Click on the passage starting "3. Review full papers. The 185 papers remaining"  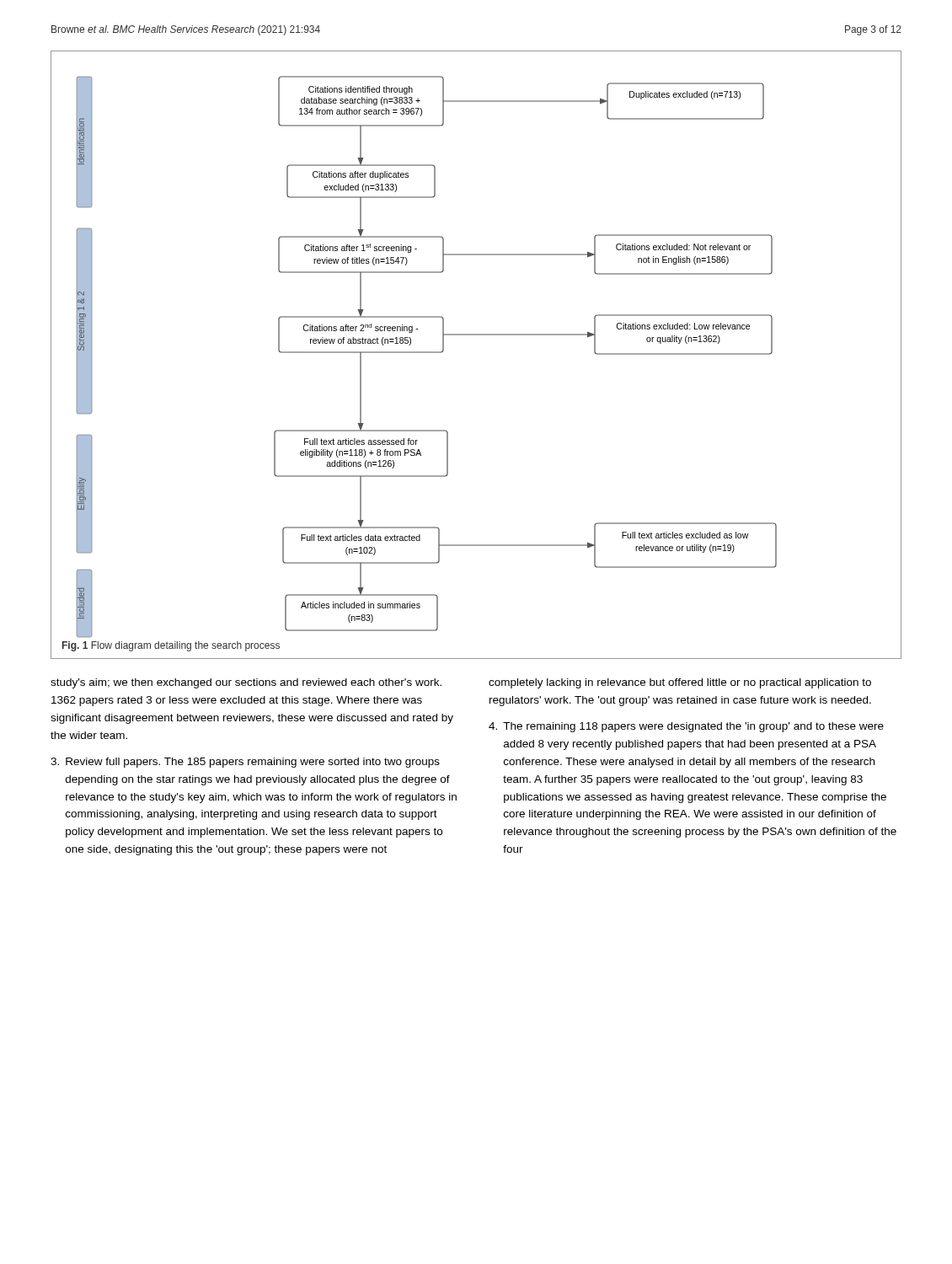tap(257, 806)
